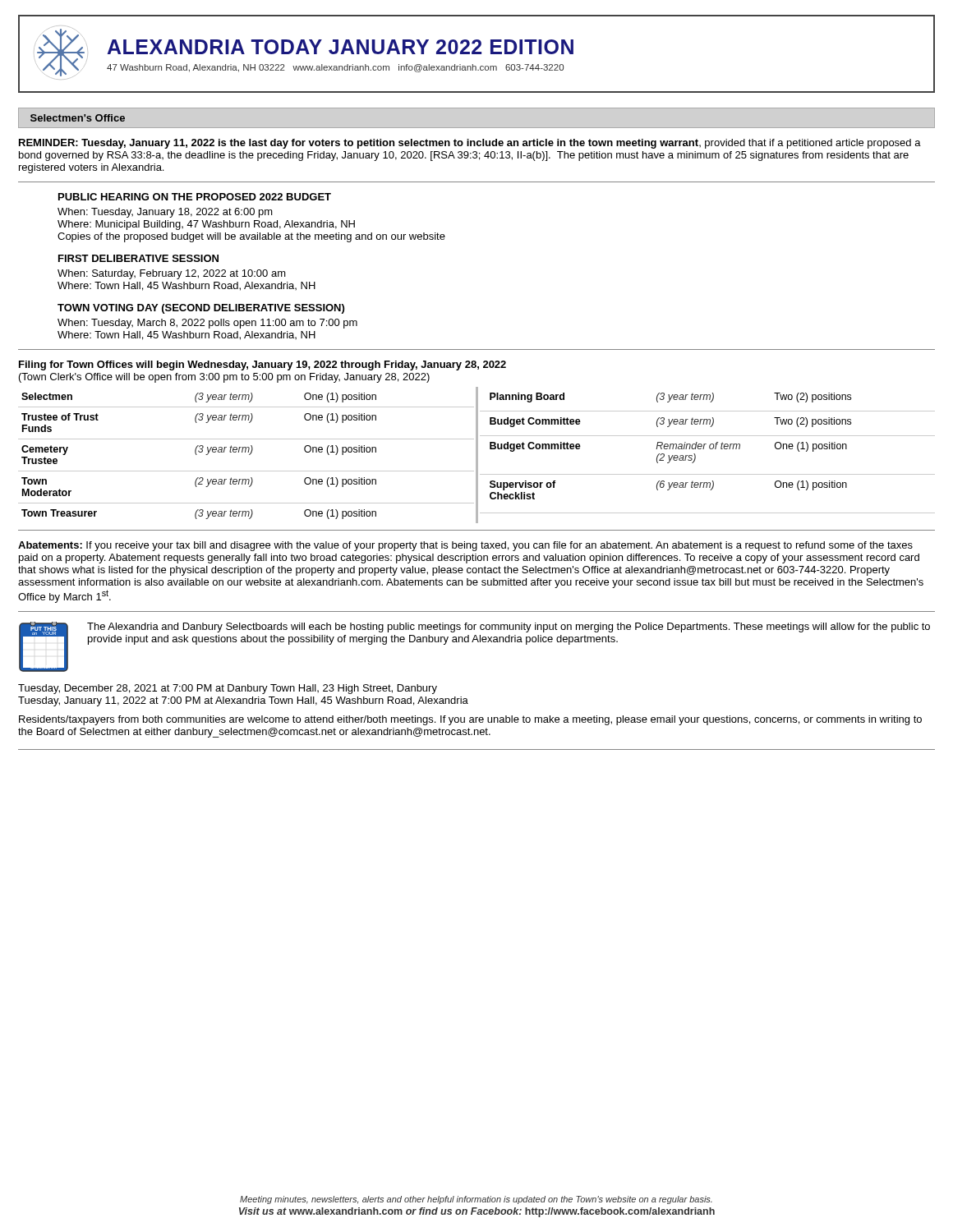Image resolution: width=953 pixels, height=1232 pixels.
Task: Find the region starting "Abatements: If you receive your"
Action: point(471,571)
